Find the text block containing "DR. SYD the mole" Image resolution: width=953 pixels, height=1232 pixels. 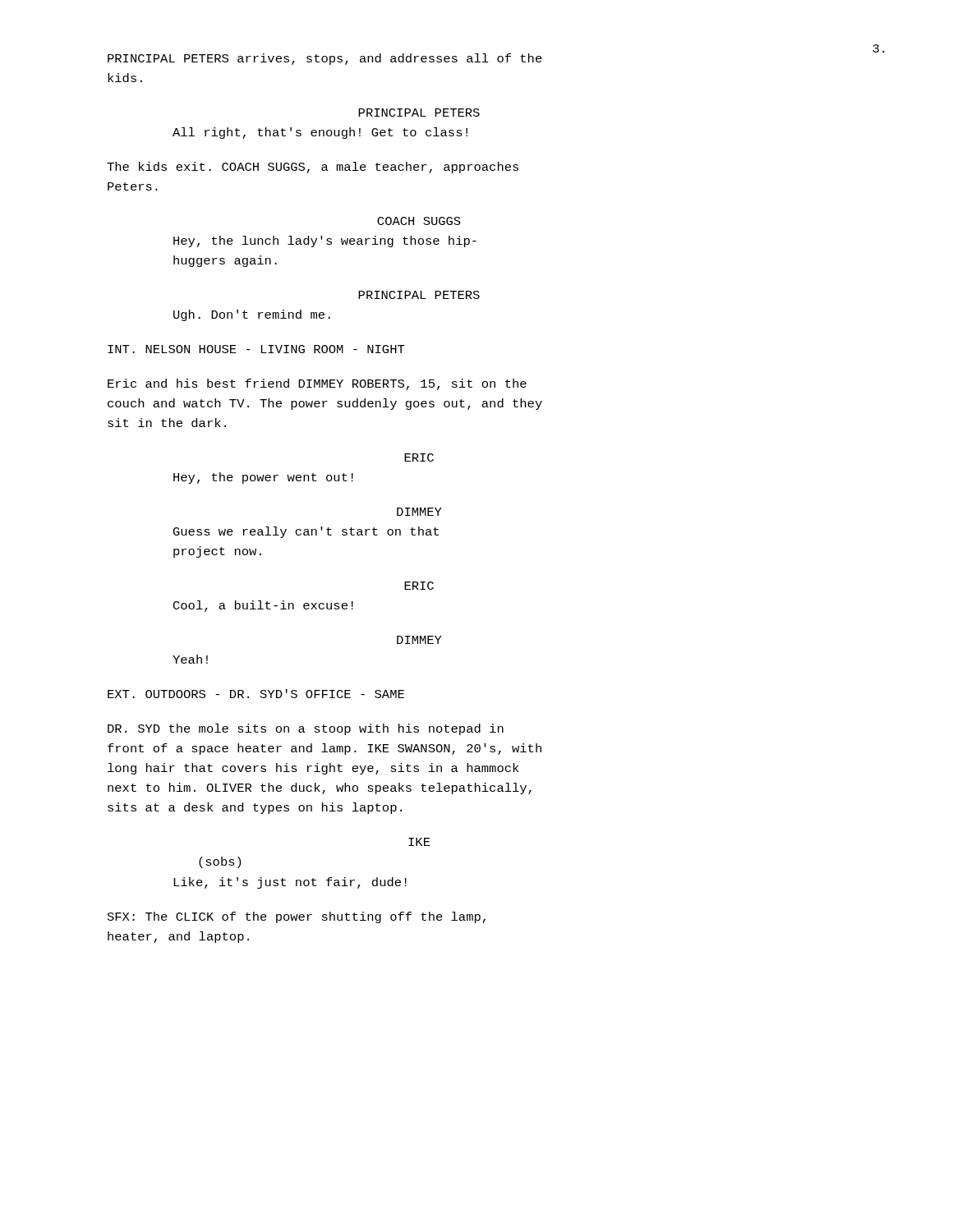[x=419, y=769]
